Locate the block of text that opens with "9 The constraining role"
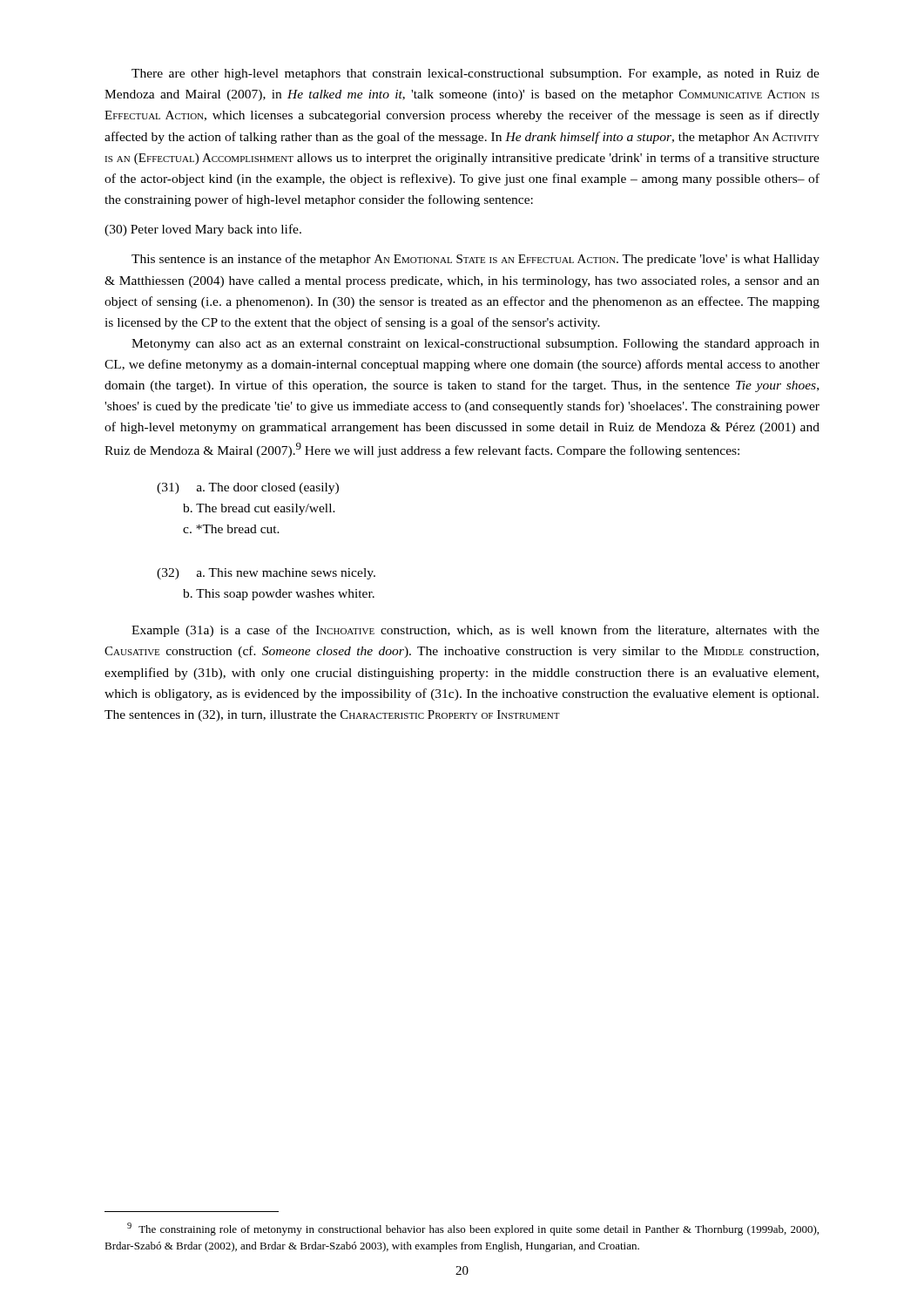 [x=462, y=1237]
